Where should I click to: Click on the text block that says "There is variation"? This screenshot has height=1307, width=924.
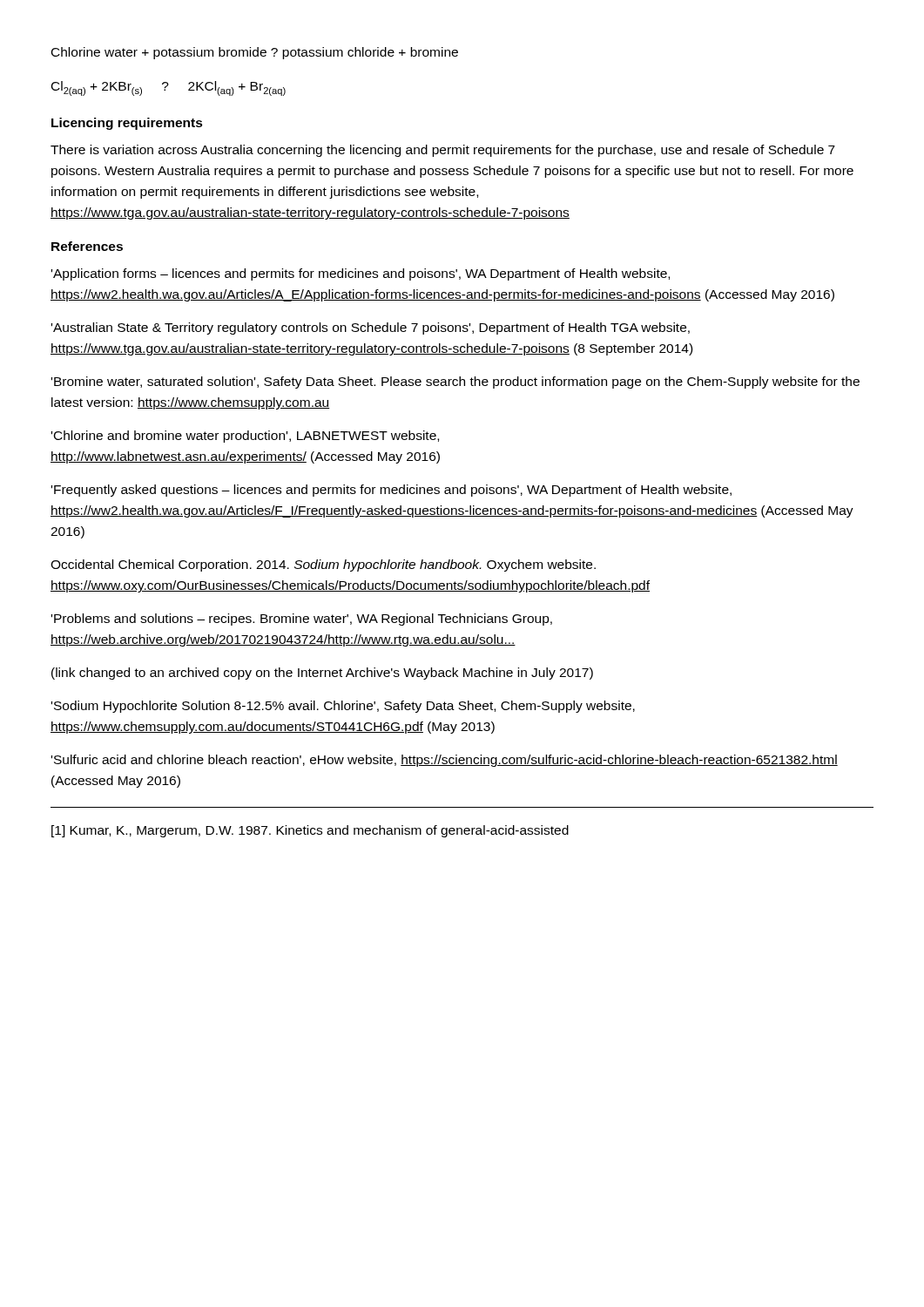point(452,181)
